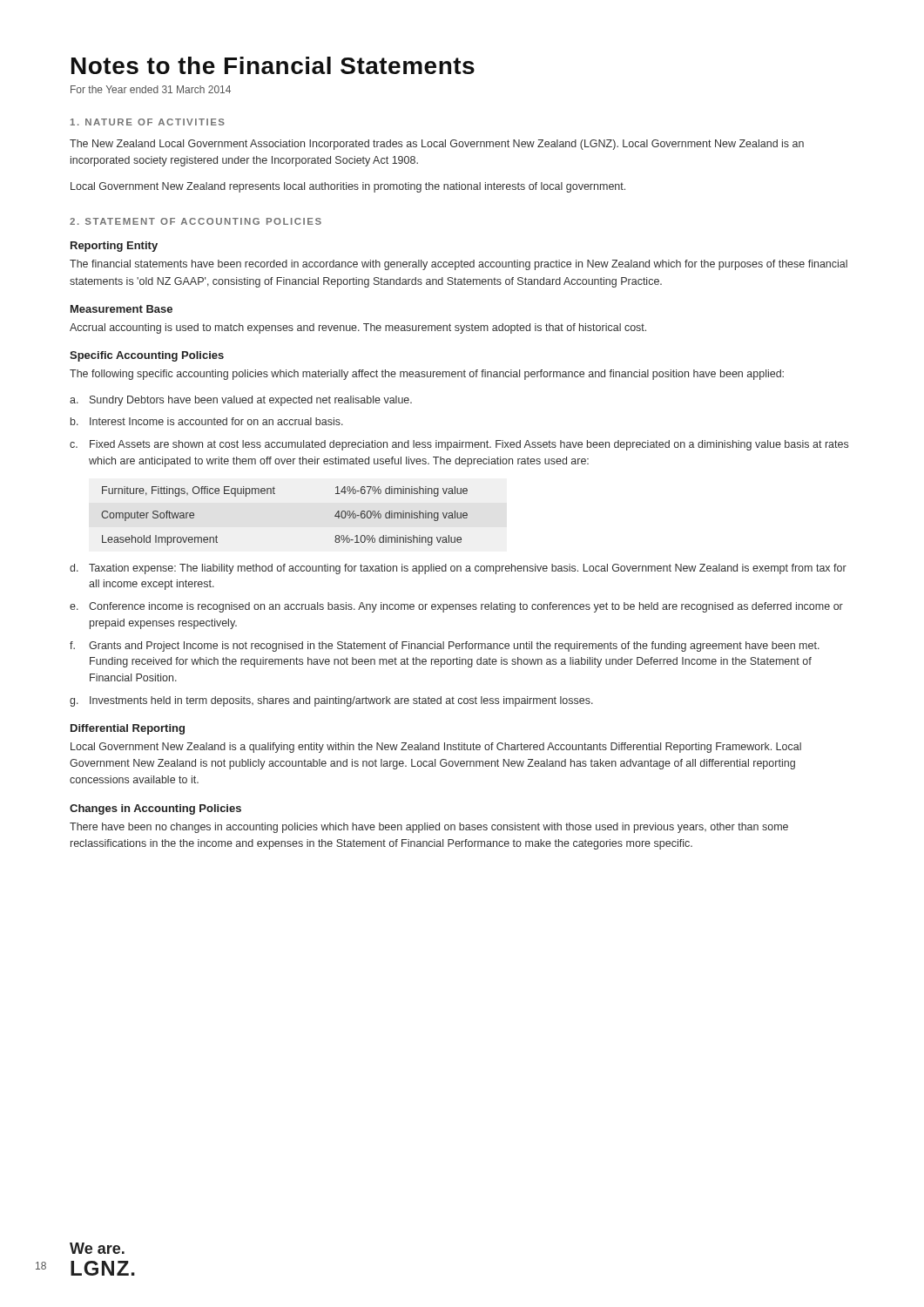Viewport: 924px width, 1307px height.
Task: Select the block starting "There have been no changes in"
Action: tap(462, 836)
